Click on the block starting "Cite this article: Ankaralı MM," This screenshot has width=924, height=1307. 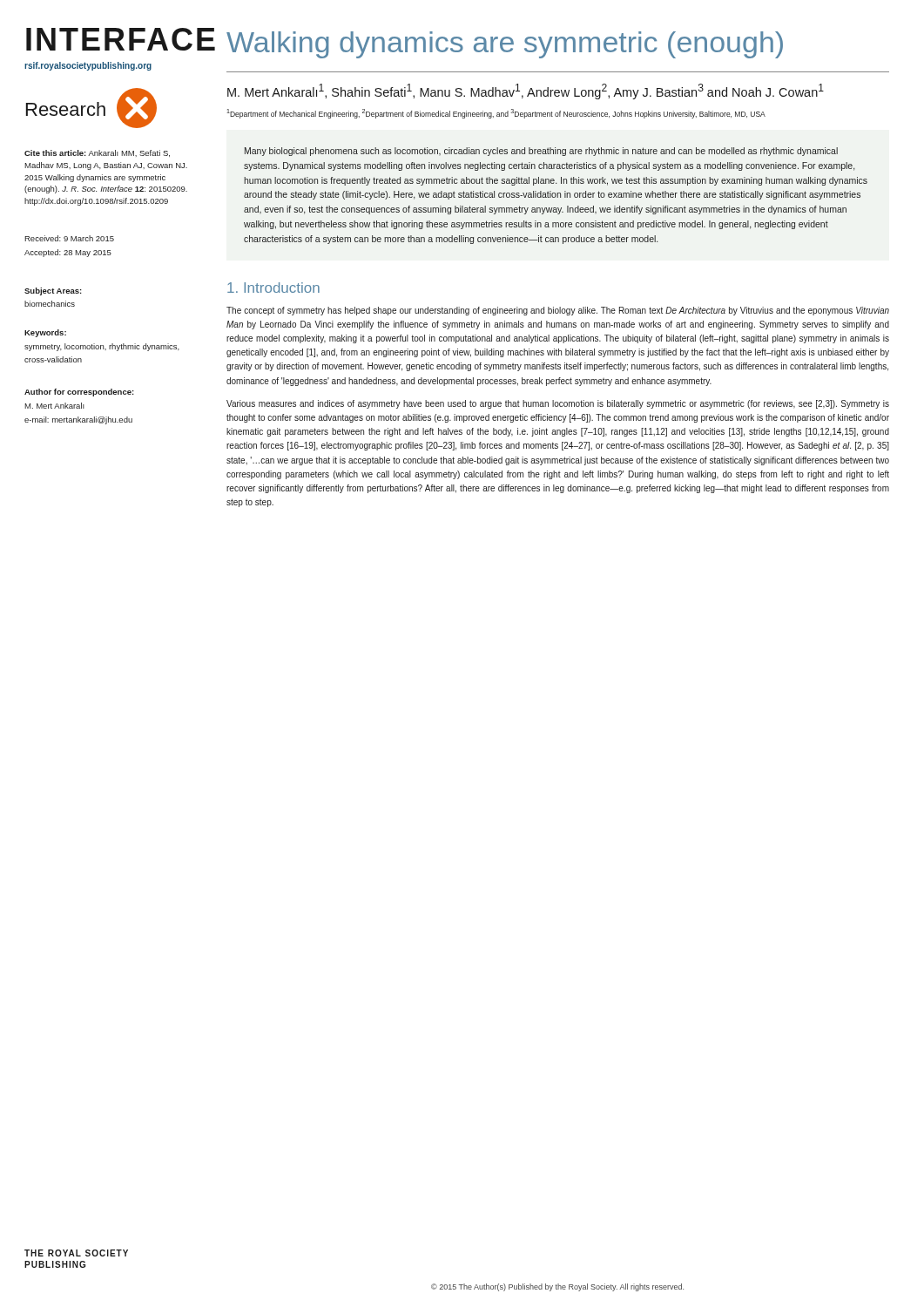coord(106,177)
